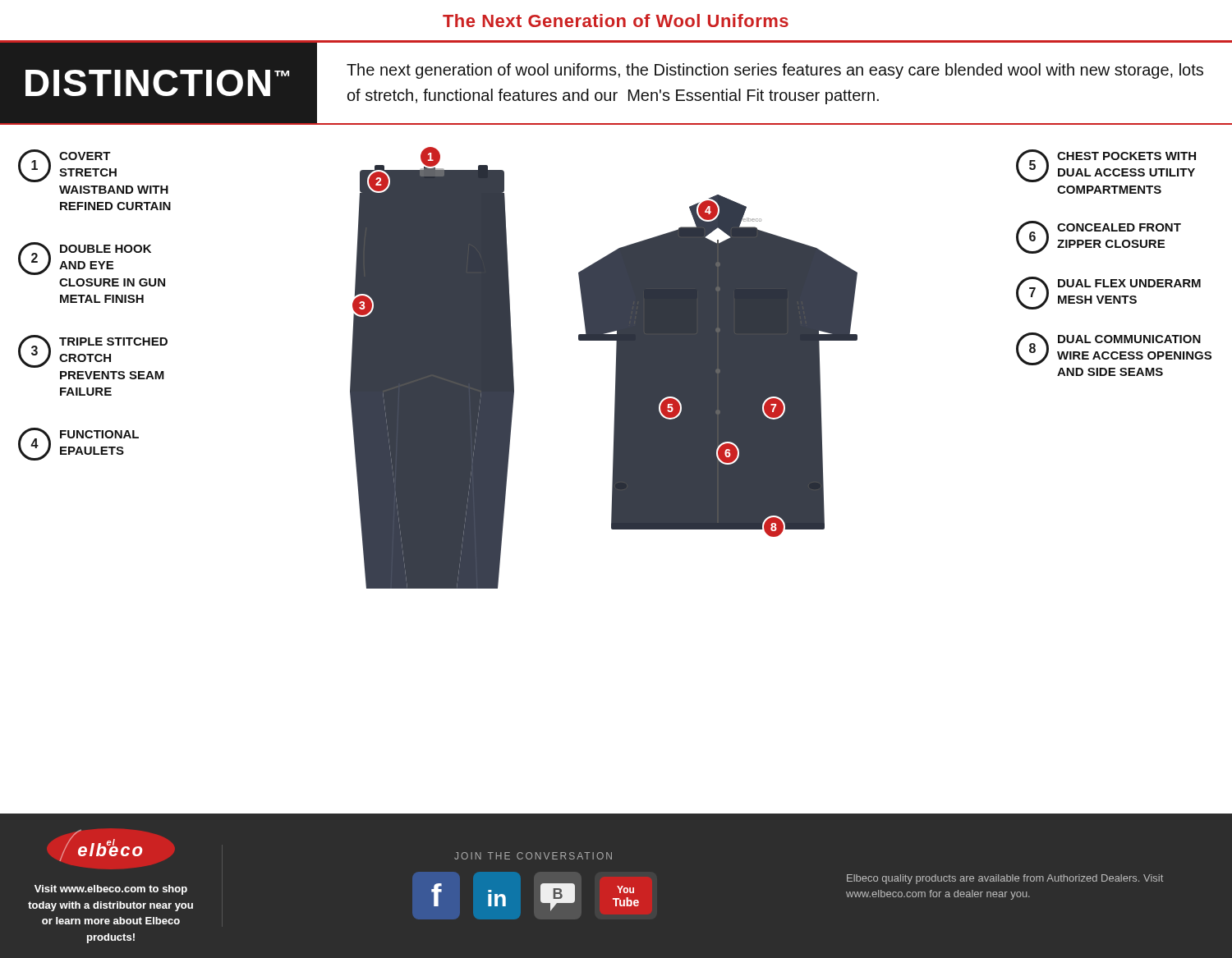Viewport: 1232px width, 958px height.
Task: Click where it says "1 COVERT STRETCH WAISTBAND WITH REFINED CURTAIN"
Action: [95, 181]
